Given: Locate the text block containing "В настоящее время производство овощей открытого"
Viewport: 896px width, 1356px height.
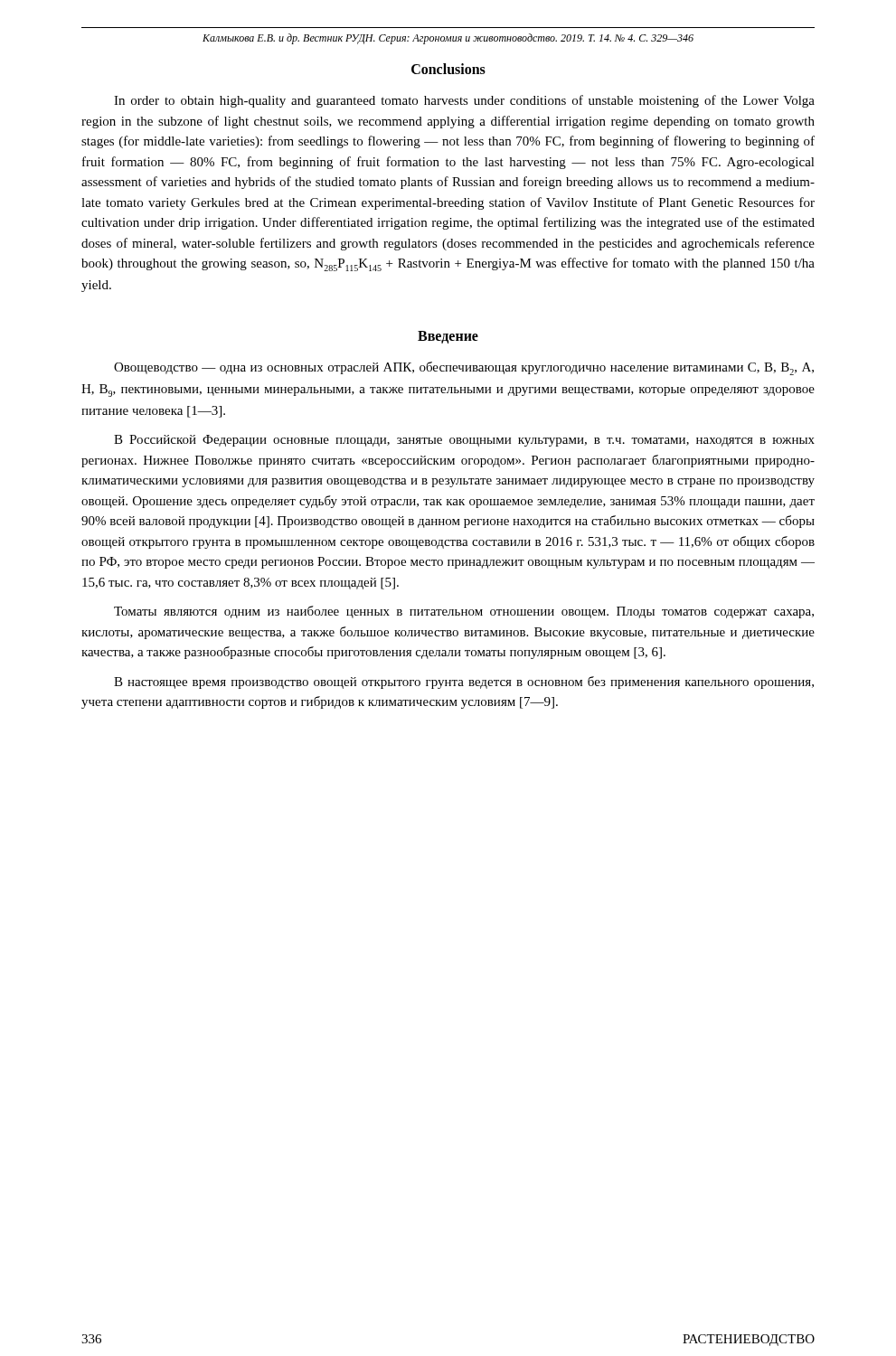Looking at the screenshot, I should [448, 692].
